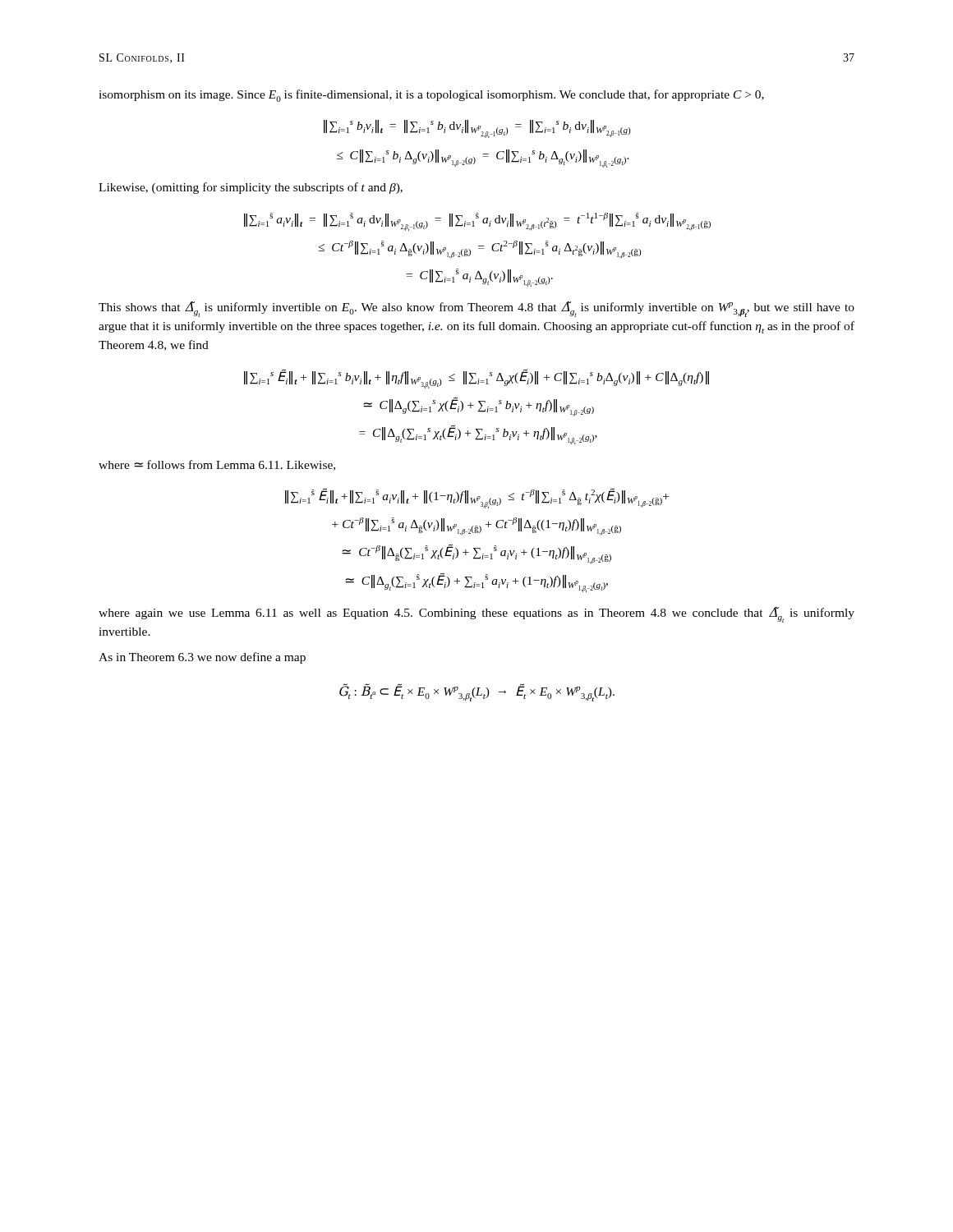Navigate to the element starting "‖∑i=1s Ẽi‖t + ‖∑i=1s"

(x=476, y=405)
